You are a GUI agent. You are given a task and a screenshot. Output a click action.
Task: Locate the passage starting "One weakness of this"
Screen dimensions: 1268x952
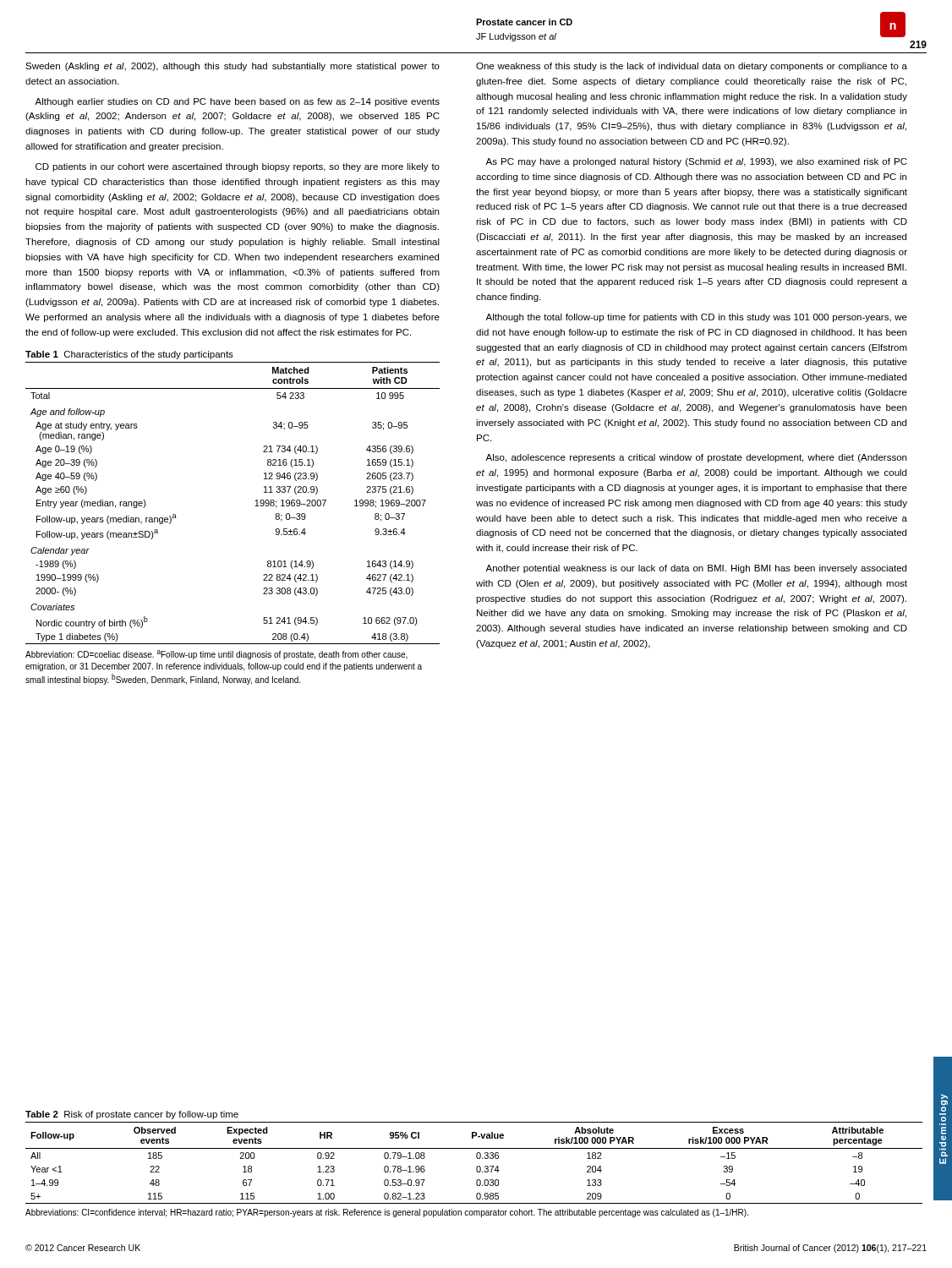pos(692,355)
